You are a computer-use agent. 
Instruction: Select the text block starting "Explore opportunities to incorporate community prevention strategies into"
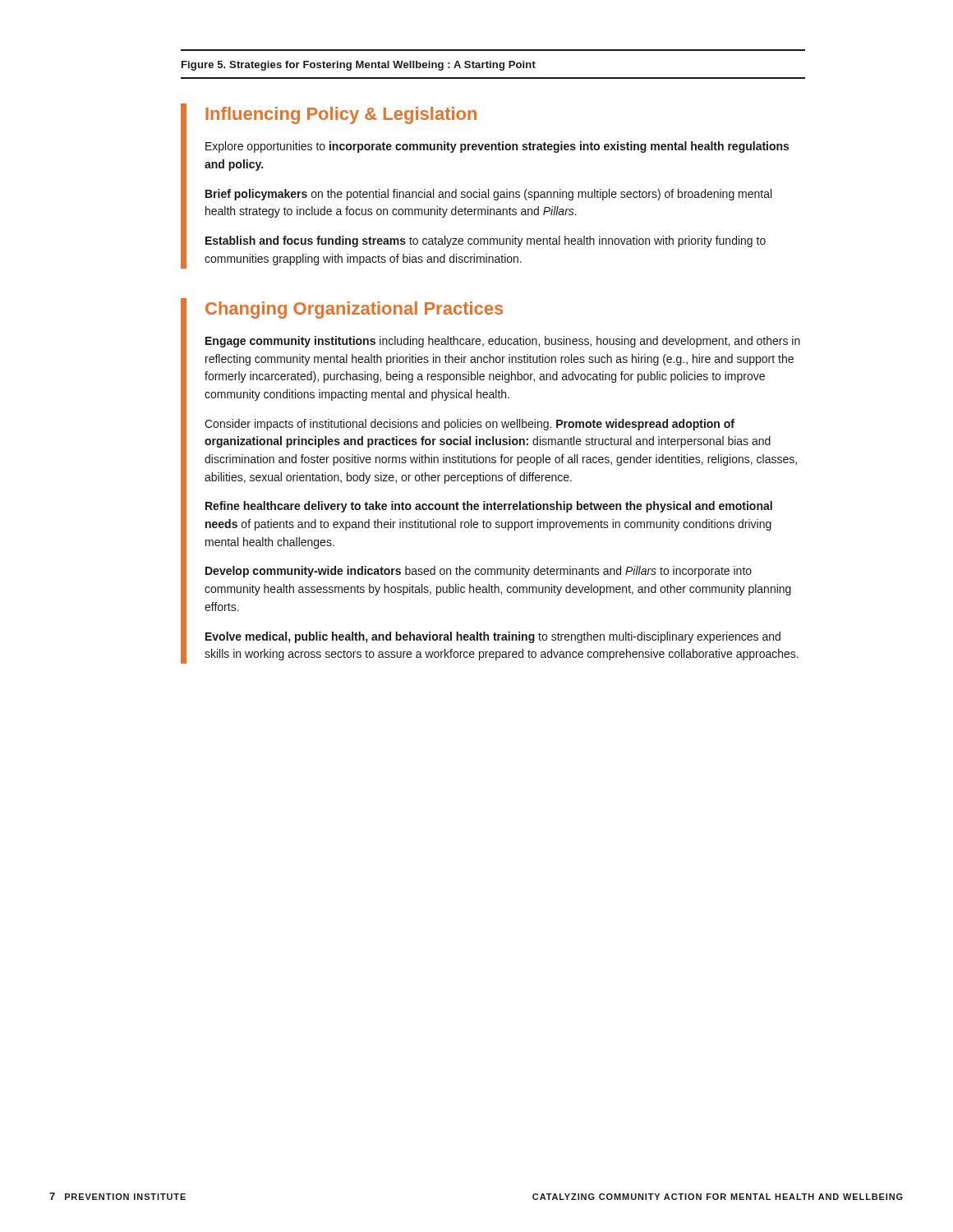(497, 155)
